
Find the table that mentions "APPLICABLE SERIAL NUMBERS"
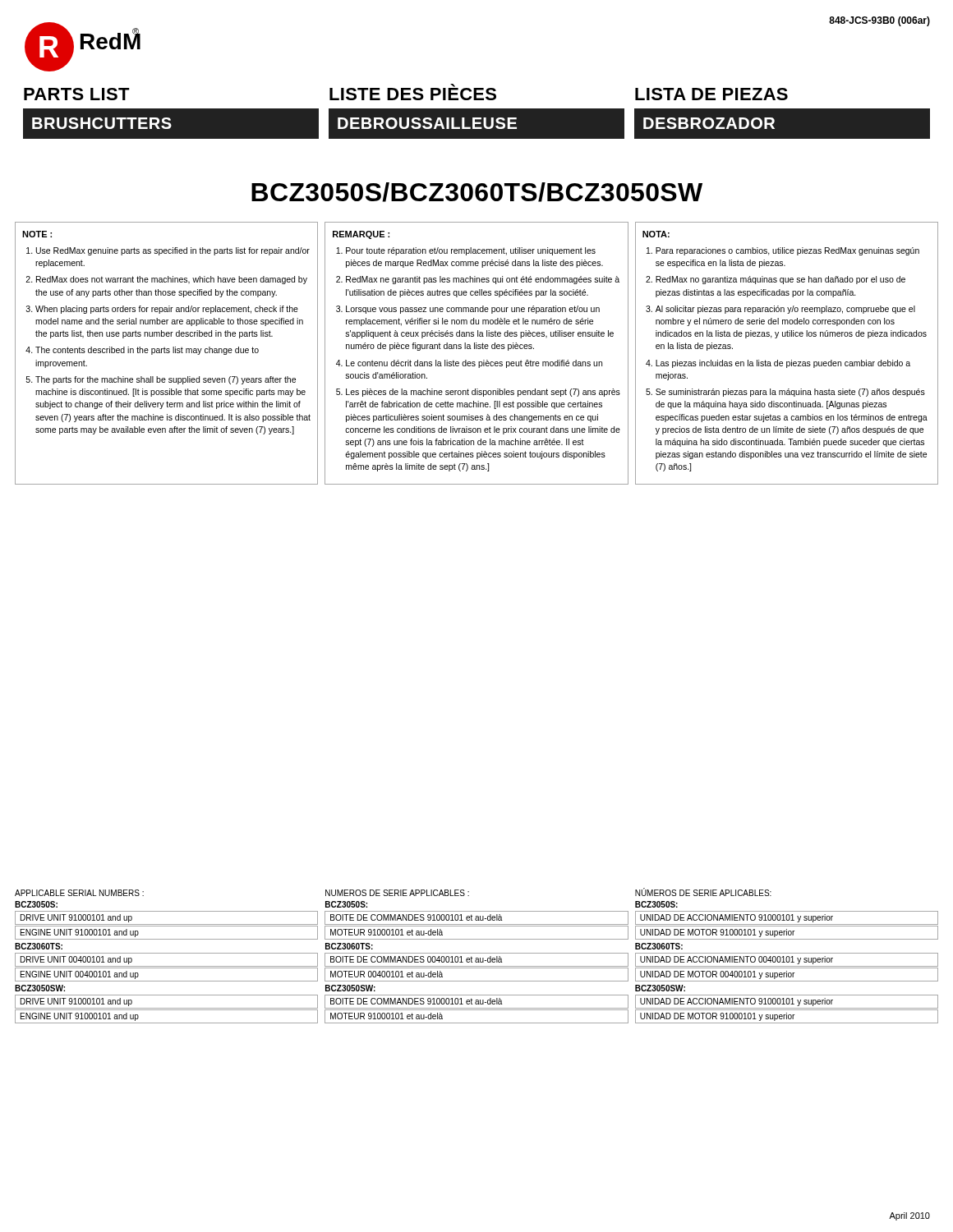[x=476, y=956]
